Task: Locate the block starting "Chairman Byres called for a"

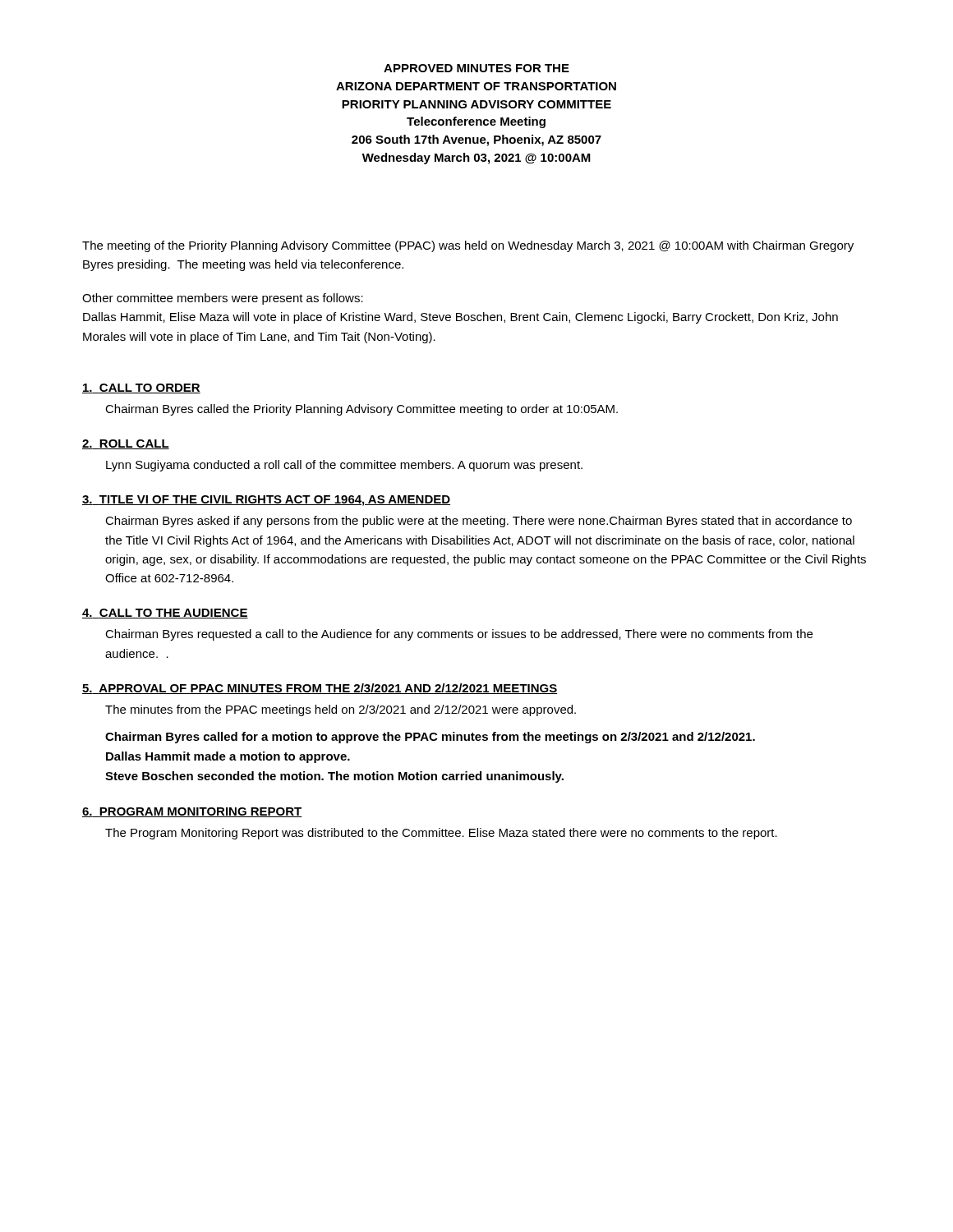Action: pyautogui.click(x=430, y=738)
